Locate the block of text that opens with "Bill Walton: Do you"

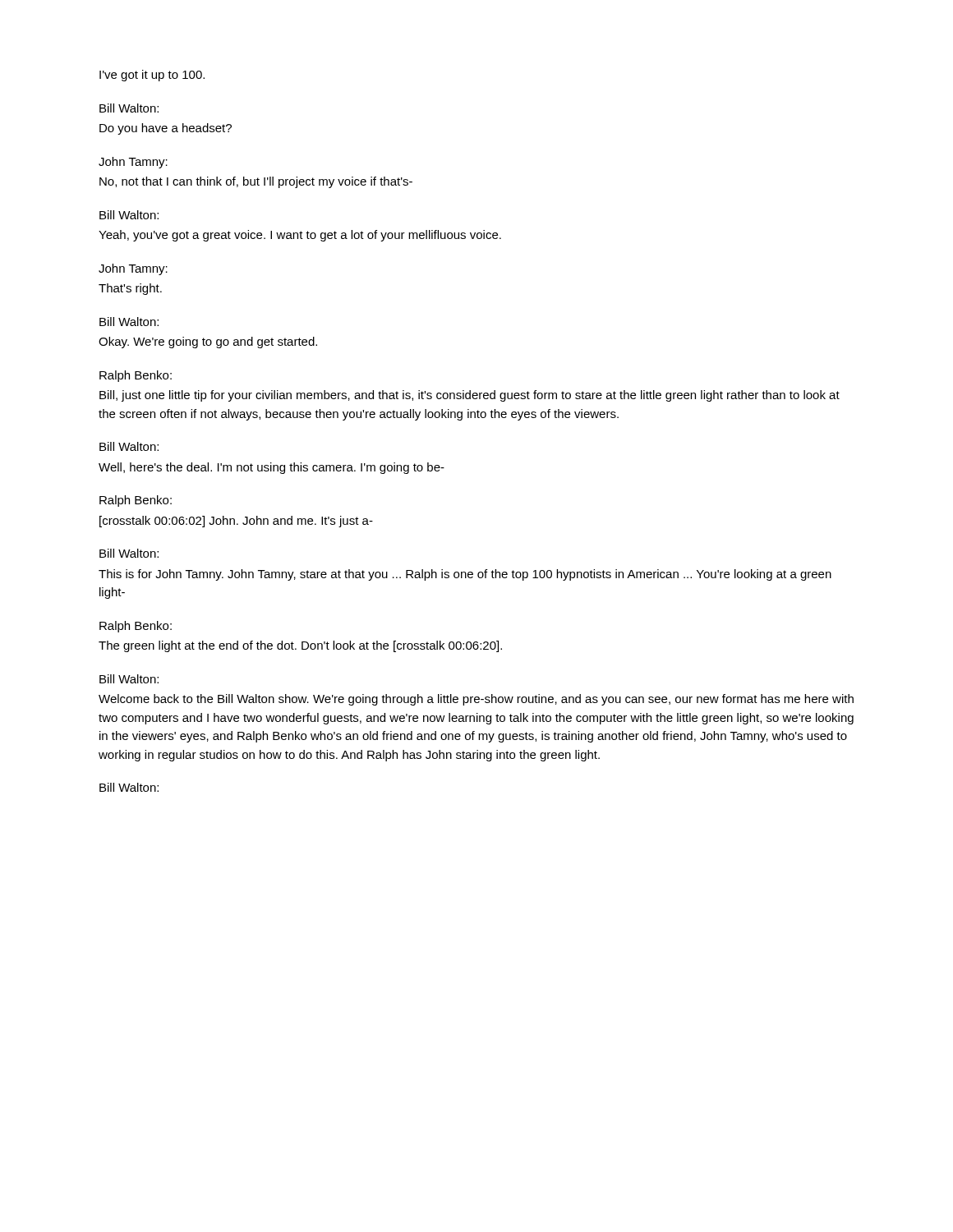[129, 108]
